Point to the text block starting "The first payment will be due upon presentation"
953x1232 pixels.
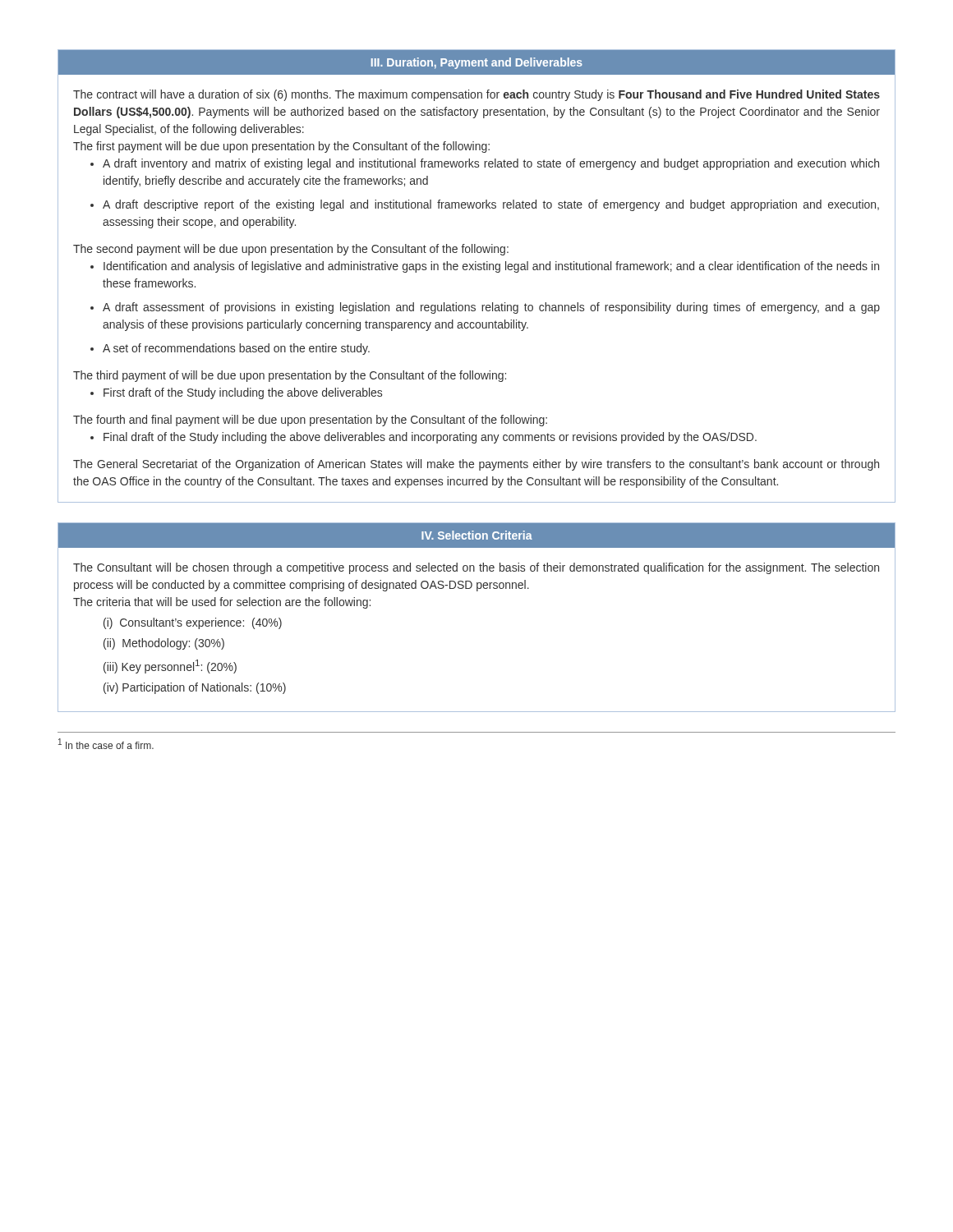click(x=476, y=147)
